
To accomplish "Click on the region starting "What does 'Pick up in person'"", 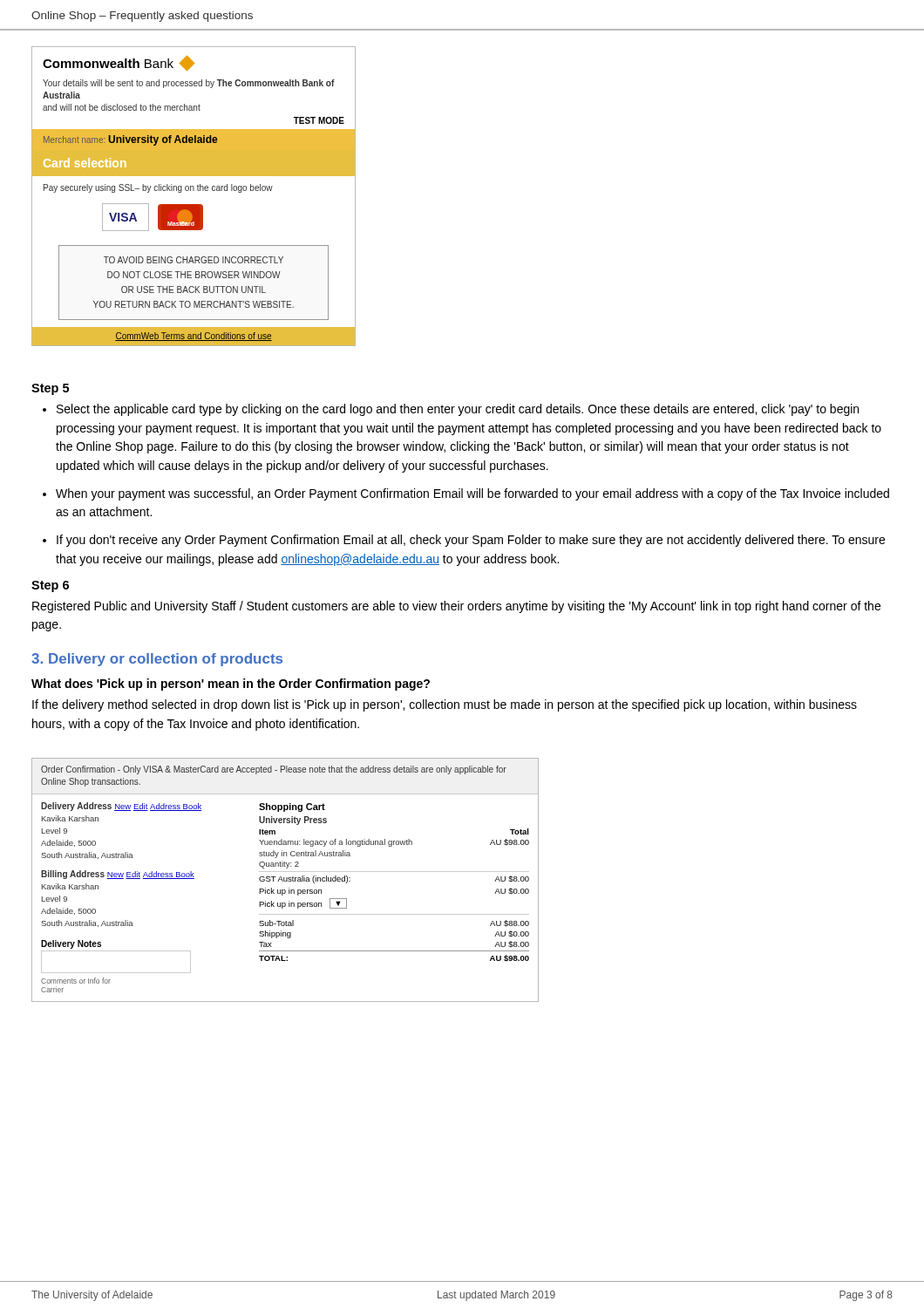I will click(x=231, y=683).
